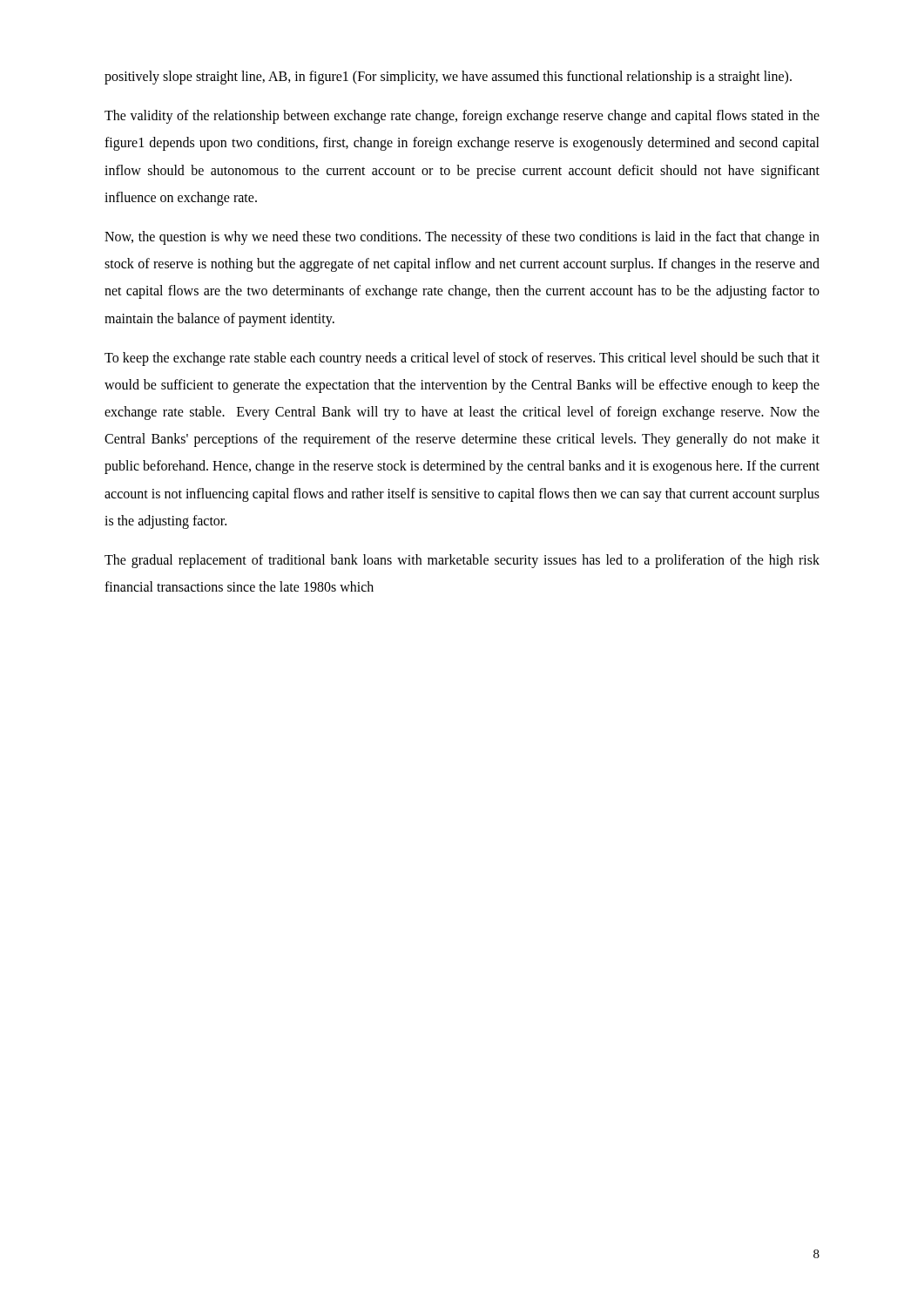
Task: Select the text block starting "The validity of the relationship"
Action: point(462,156)
